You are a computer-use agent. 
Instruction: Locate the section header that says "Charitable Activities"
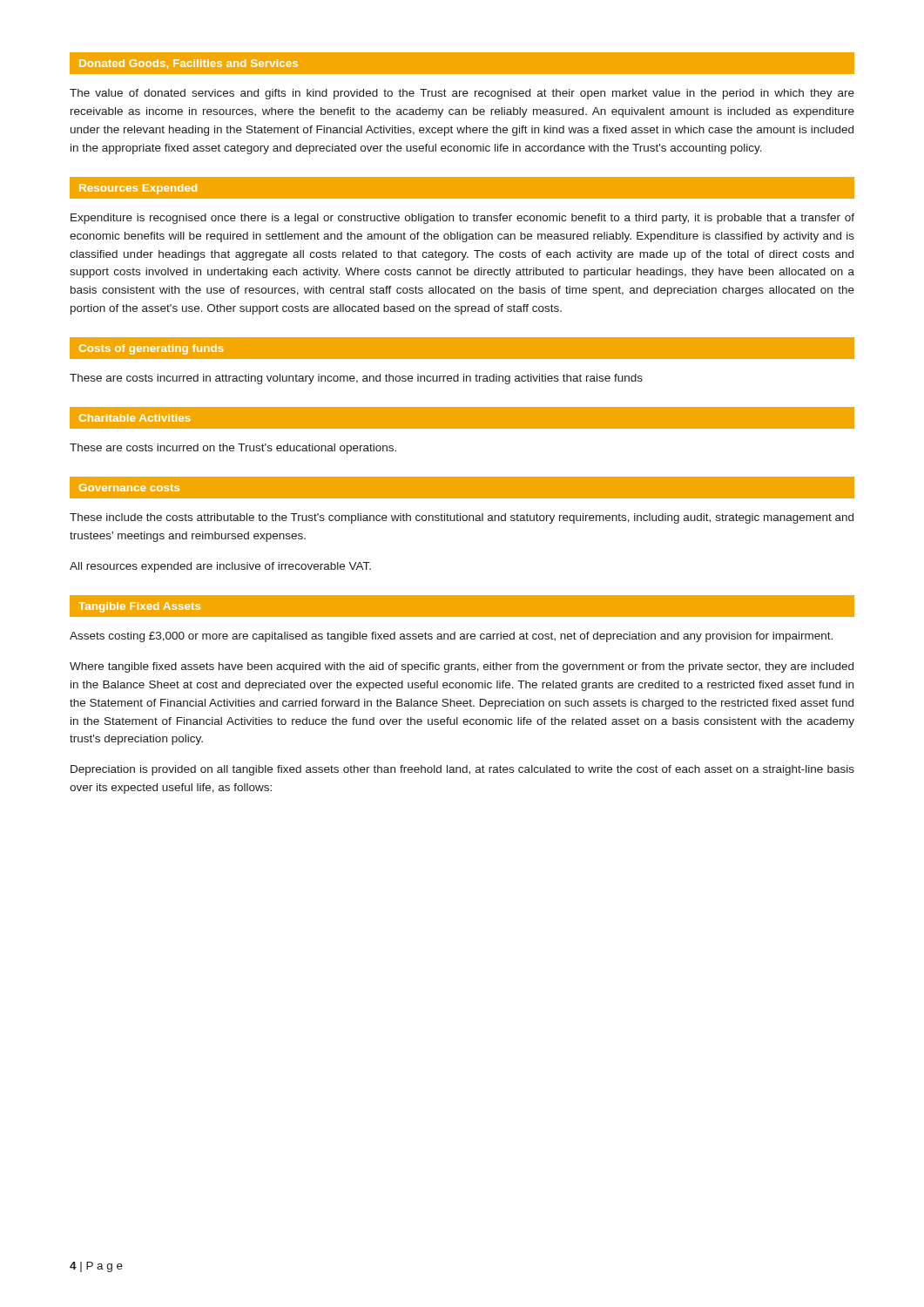pos(135,418)
